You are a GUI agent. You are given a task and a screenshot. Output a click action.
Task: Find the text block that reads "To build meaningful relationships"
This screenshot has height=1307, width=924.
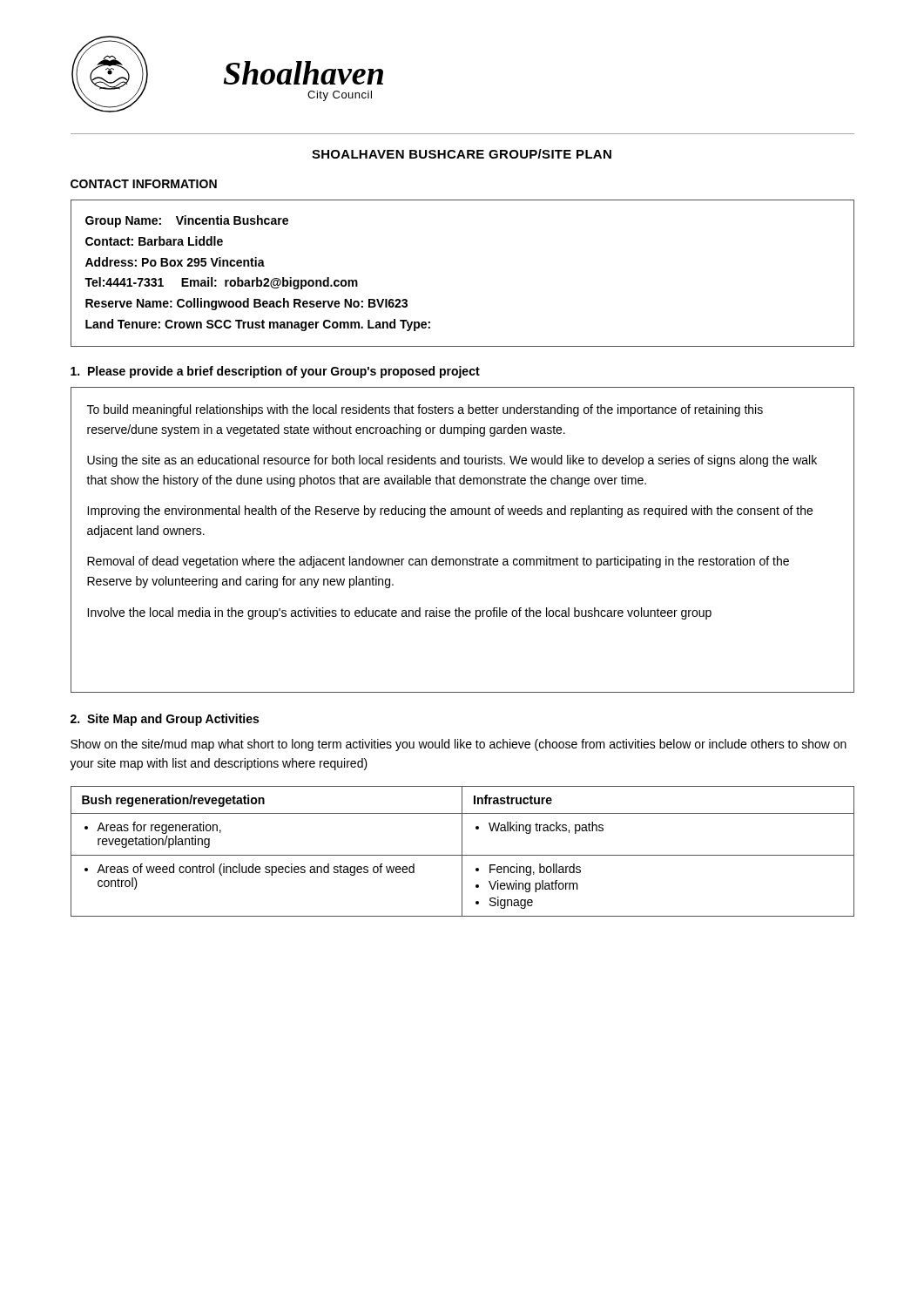point(425,410)
